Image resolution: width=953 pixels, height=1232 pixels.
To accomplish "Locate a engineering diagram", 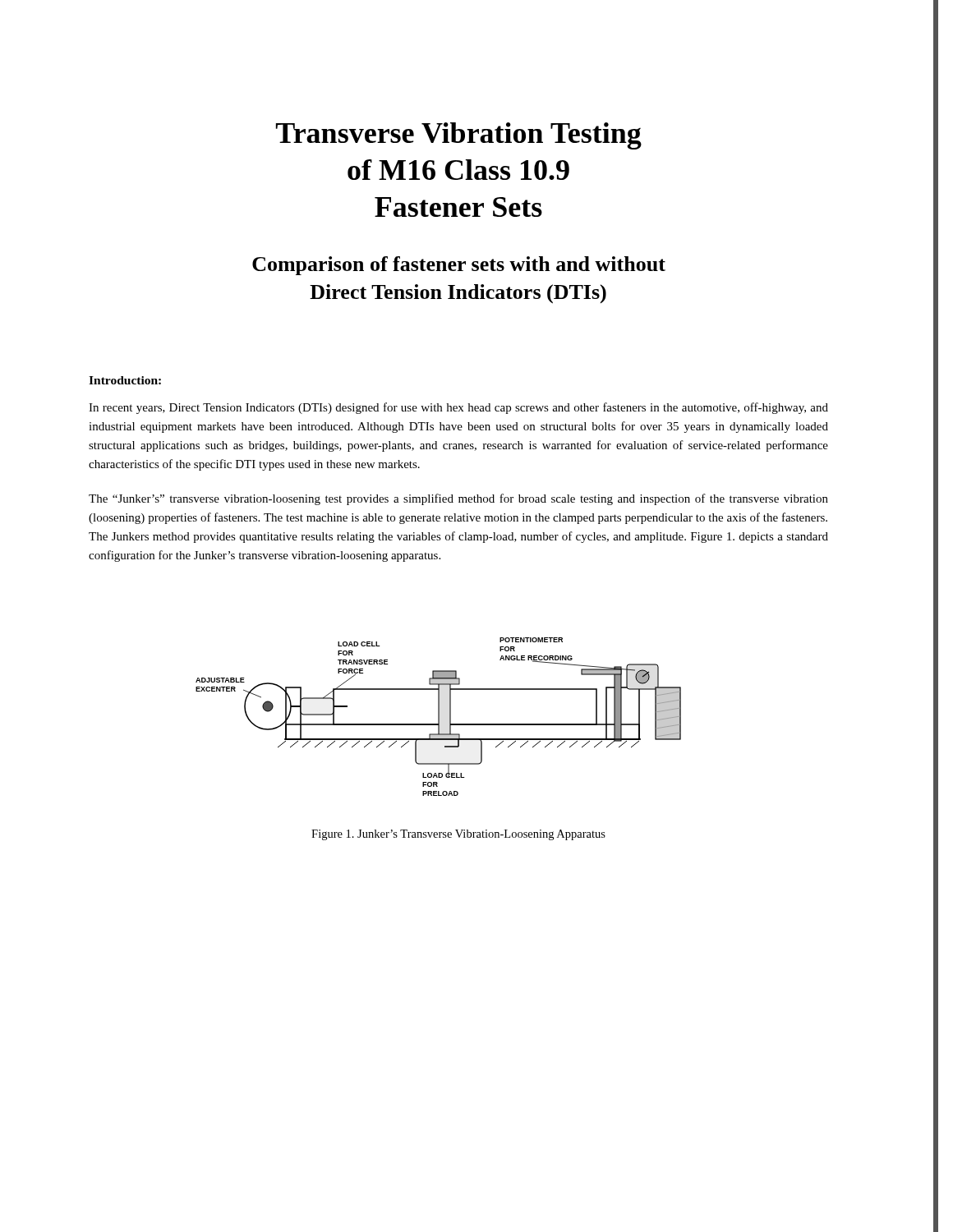I will point(458,705).
